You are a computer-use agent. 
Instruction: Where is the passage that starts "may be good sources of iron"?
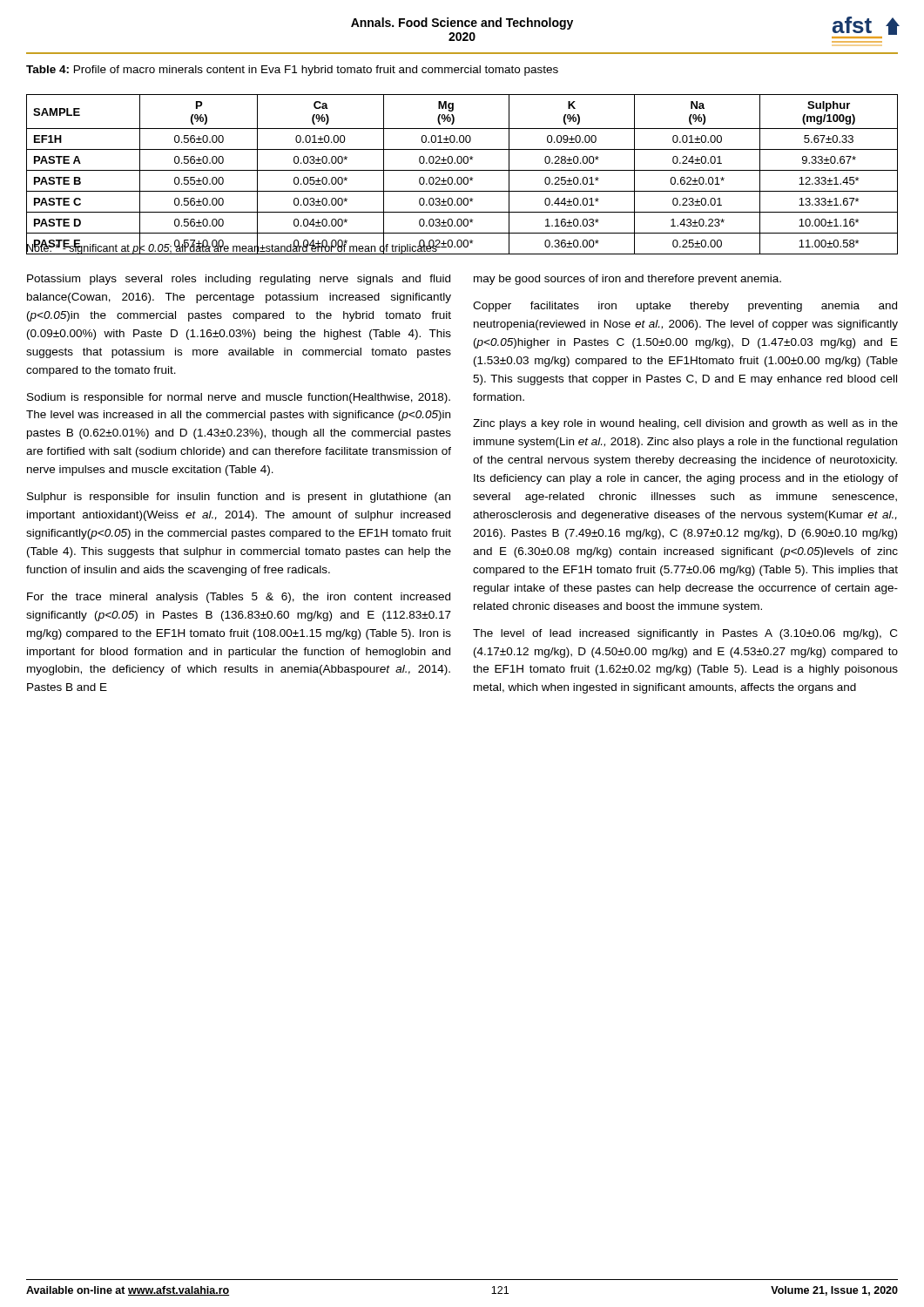click(x=627, y=278)
